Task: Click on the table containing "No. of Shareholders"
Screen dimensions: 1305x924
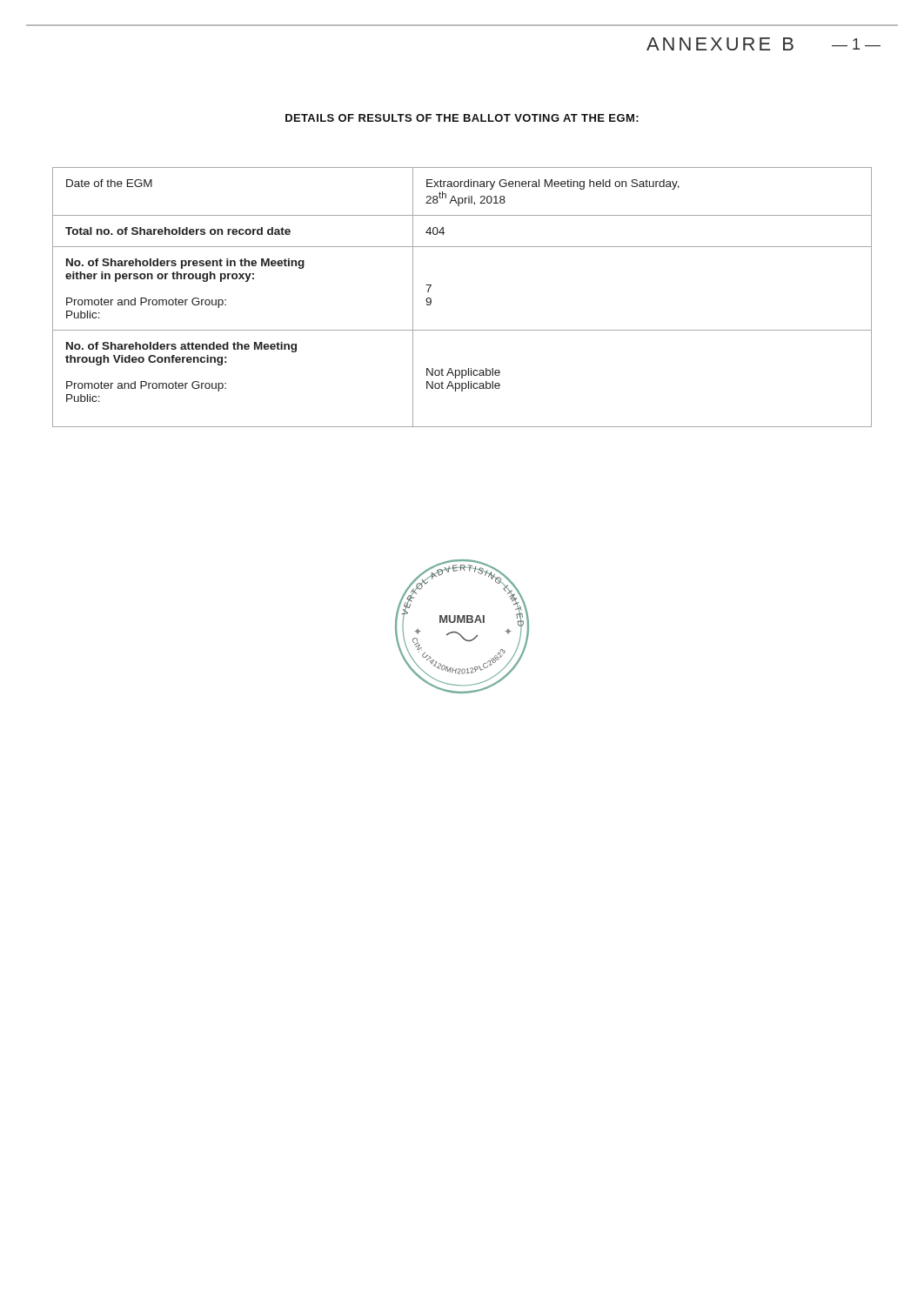Action: click(462, 297)
